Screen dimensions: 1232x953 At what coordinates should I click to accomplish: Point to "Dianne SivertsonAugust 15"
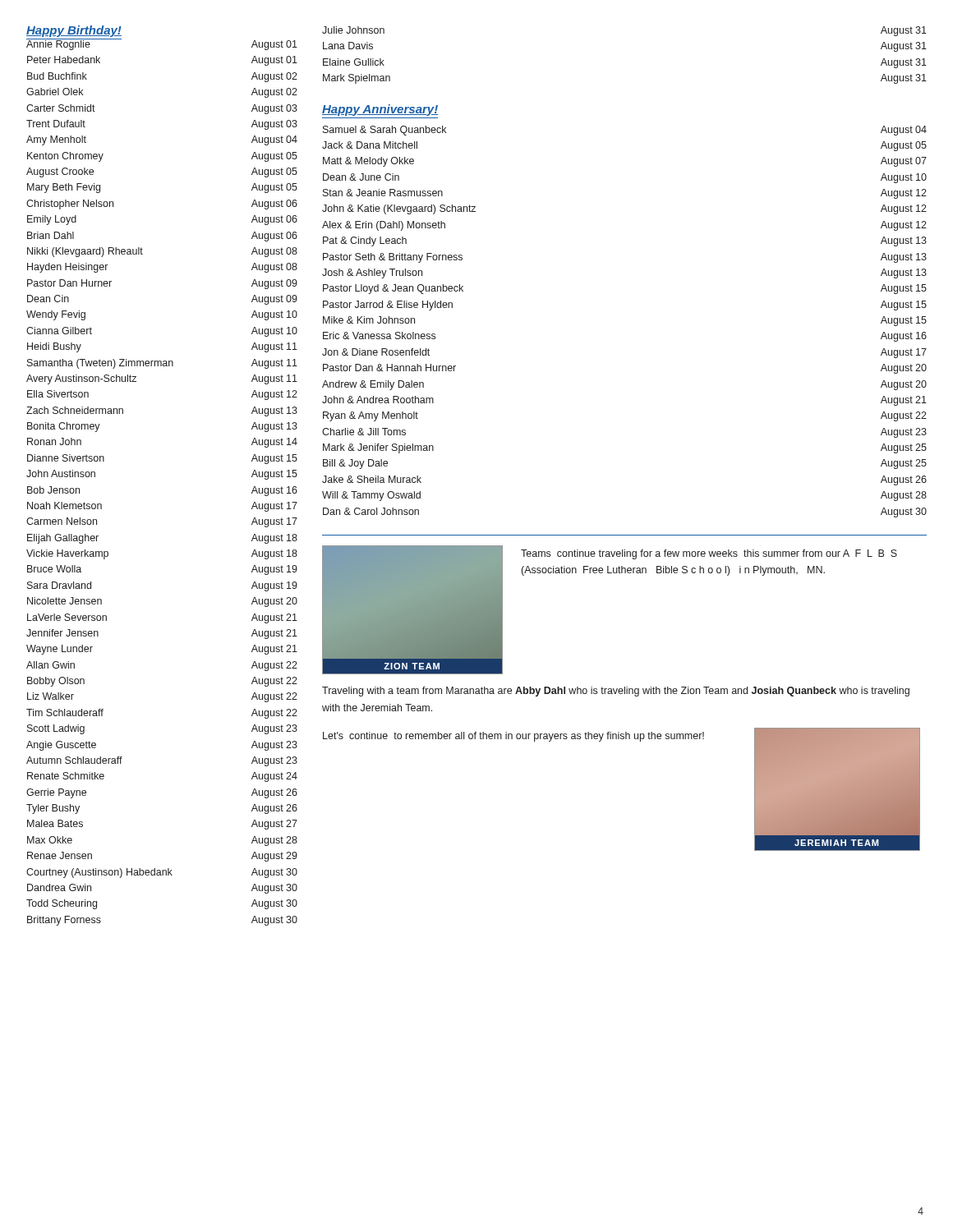tap(66, 459)
